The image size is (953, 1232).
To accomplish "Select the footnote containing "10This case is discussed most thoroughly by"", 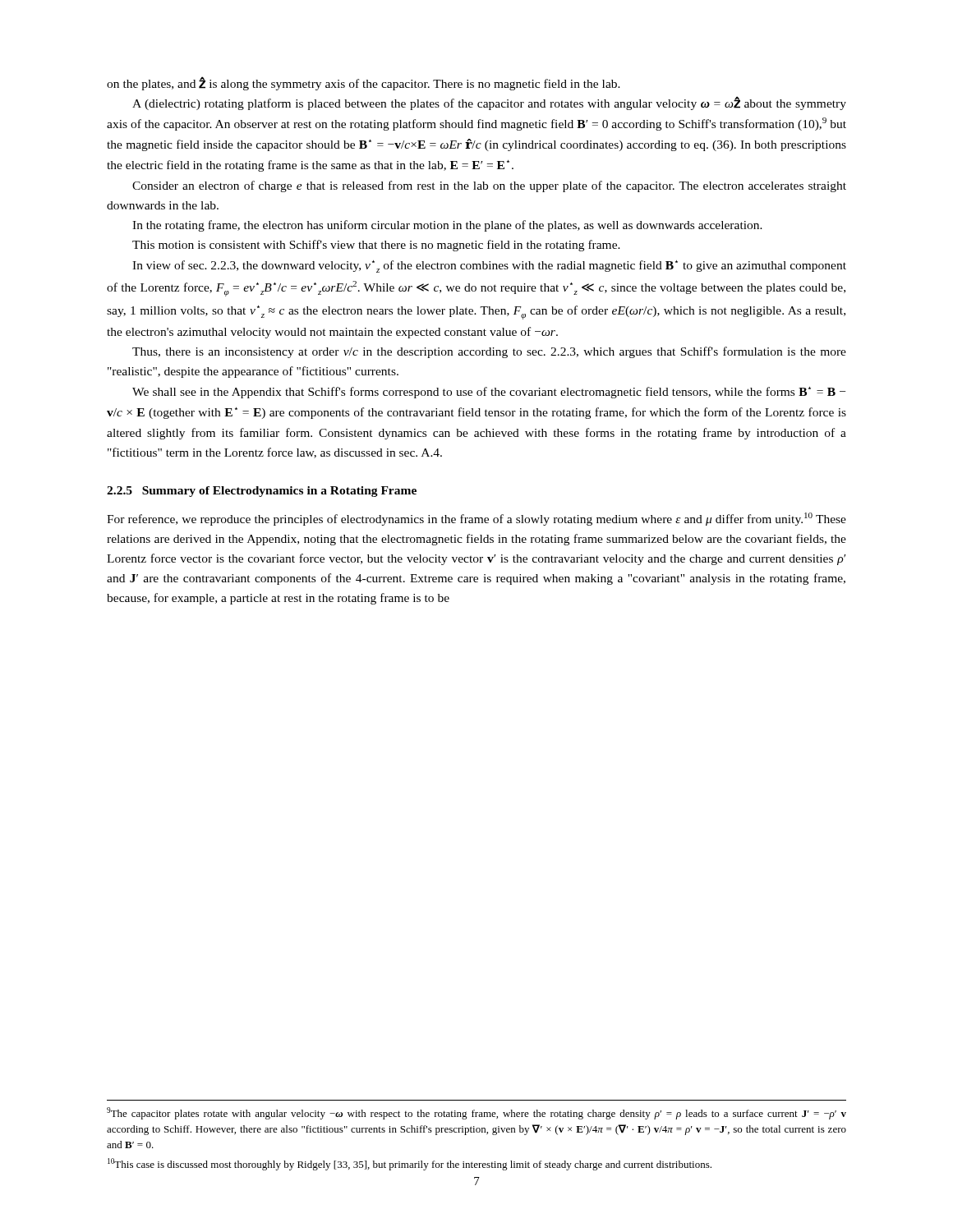I will point(476,1165).
